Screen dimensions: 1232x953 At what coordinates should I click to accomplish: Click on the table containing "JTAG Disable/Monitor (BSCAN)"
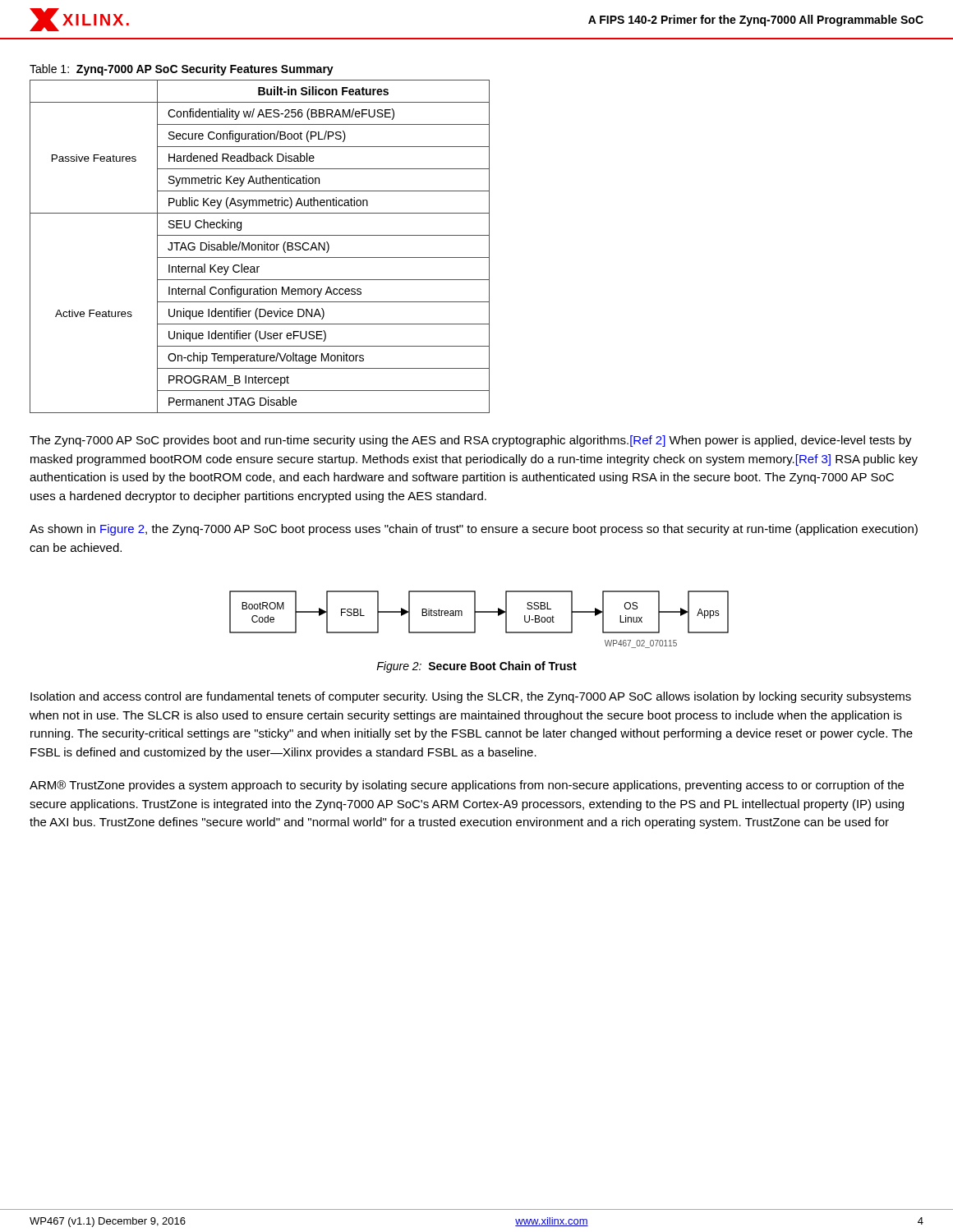[476, 246]
